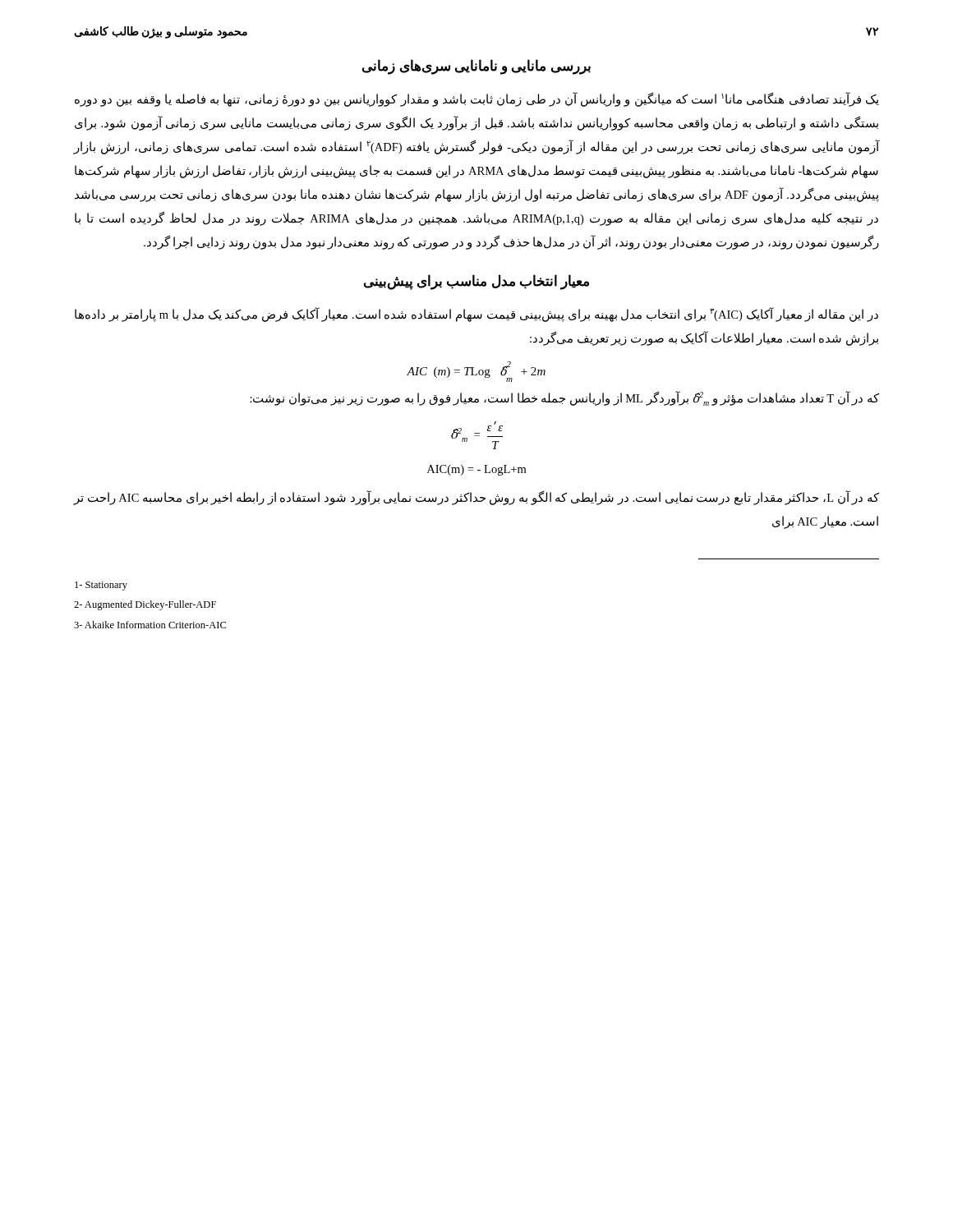Locate the region starting "AIC(m) = -"

coord(476,469)
